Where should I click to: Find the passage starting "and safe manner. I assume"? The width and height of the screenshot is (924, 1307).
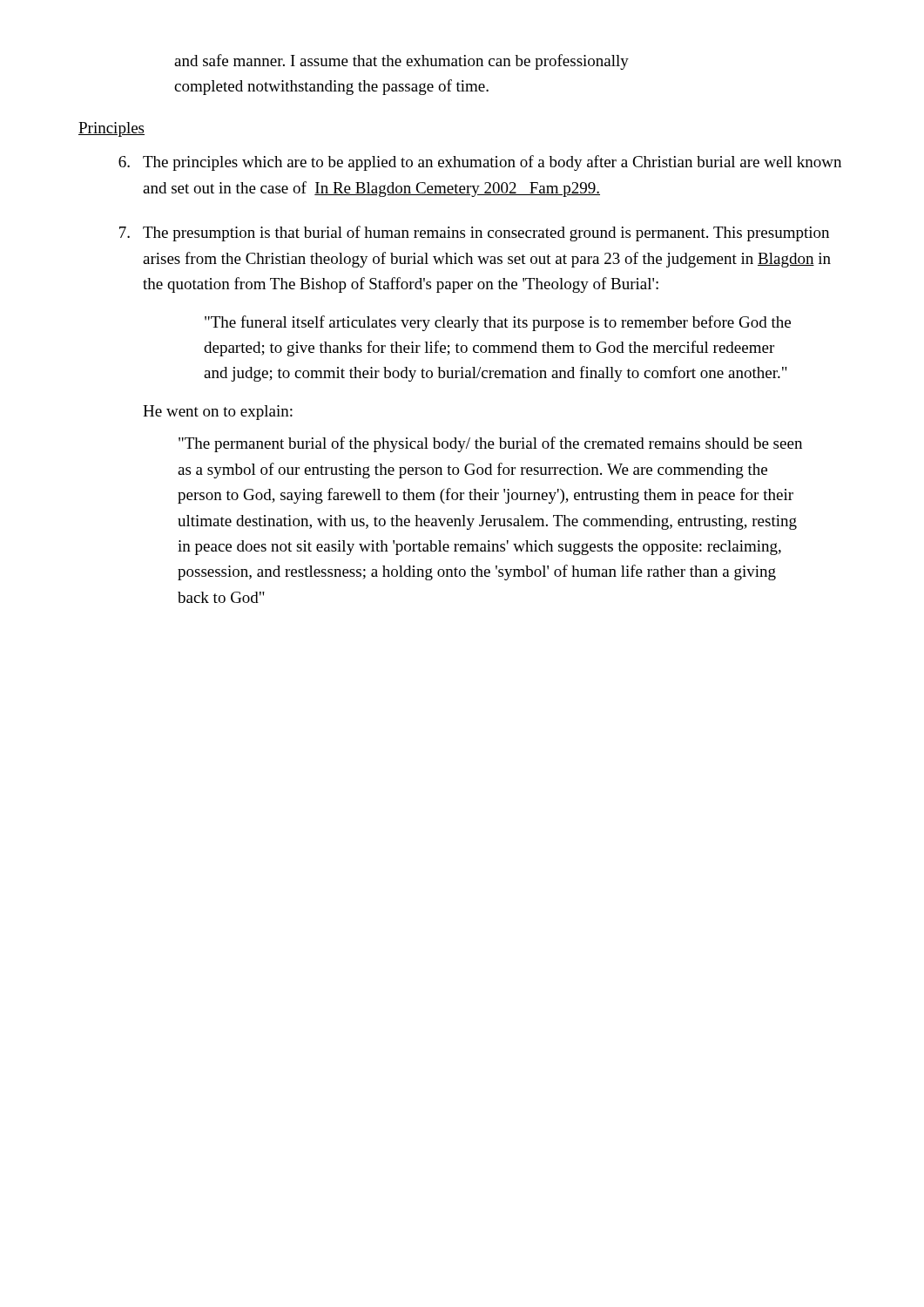[401, 73]
